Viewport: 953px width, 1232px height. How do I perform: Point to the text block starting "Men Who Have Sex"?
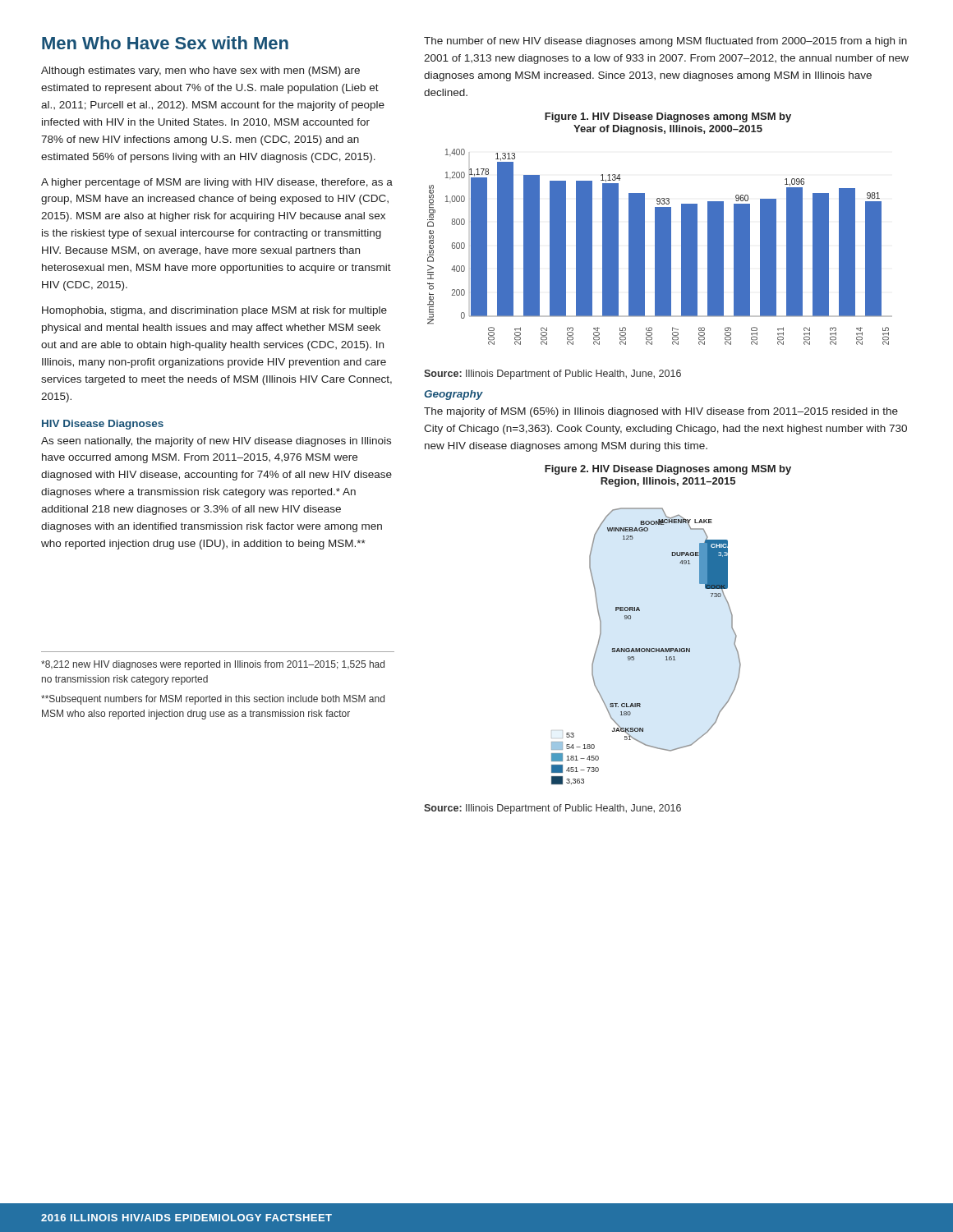[165, 43]
